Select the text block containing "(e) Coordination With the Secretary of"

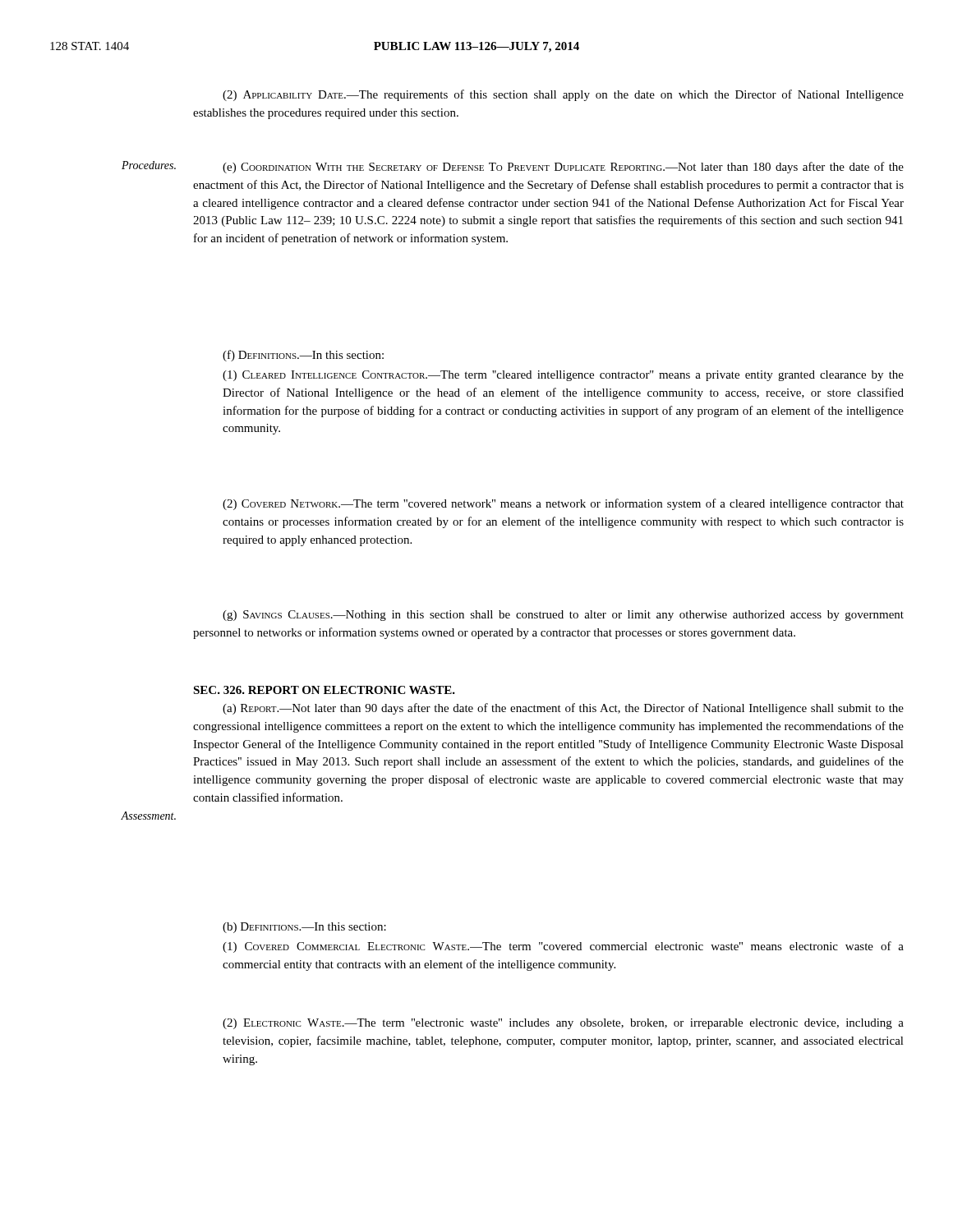pyautogui.click(x=548, y=203)
